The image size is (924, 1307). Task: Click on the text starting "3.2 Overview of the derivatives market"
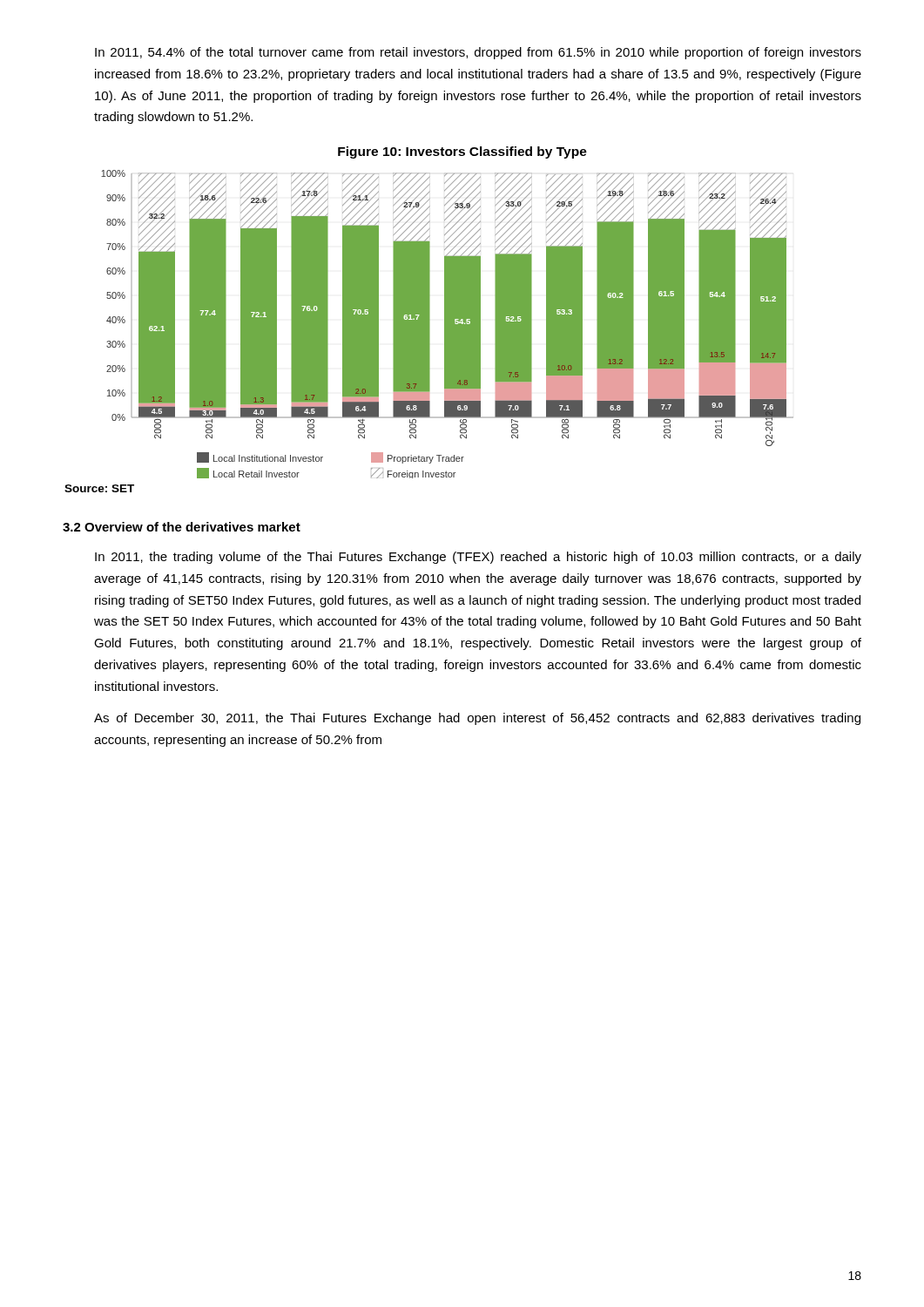pos(181,527)
